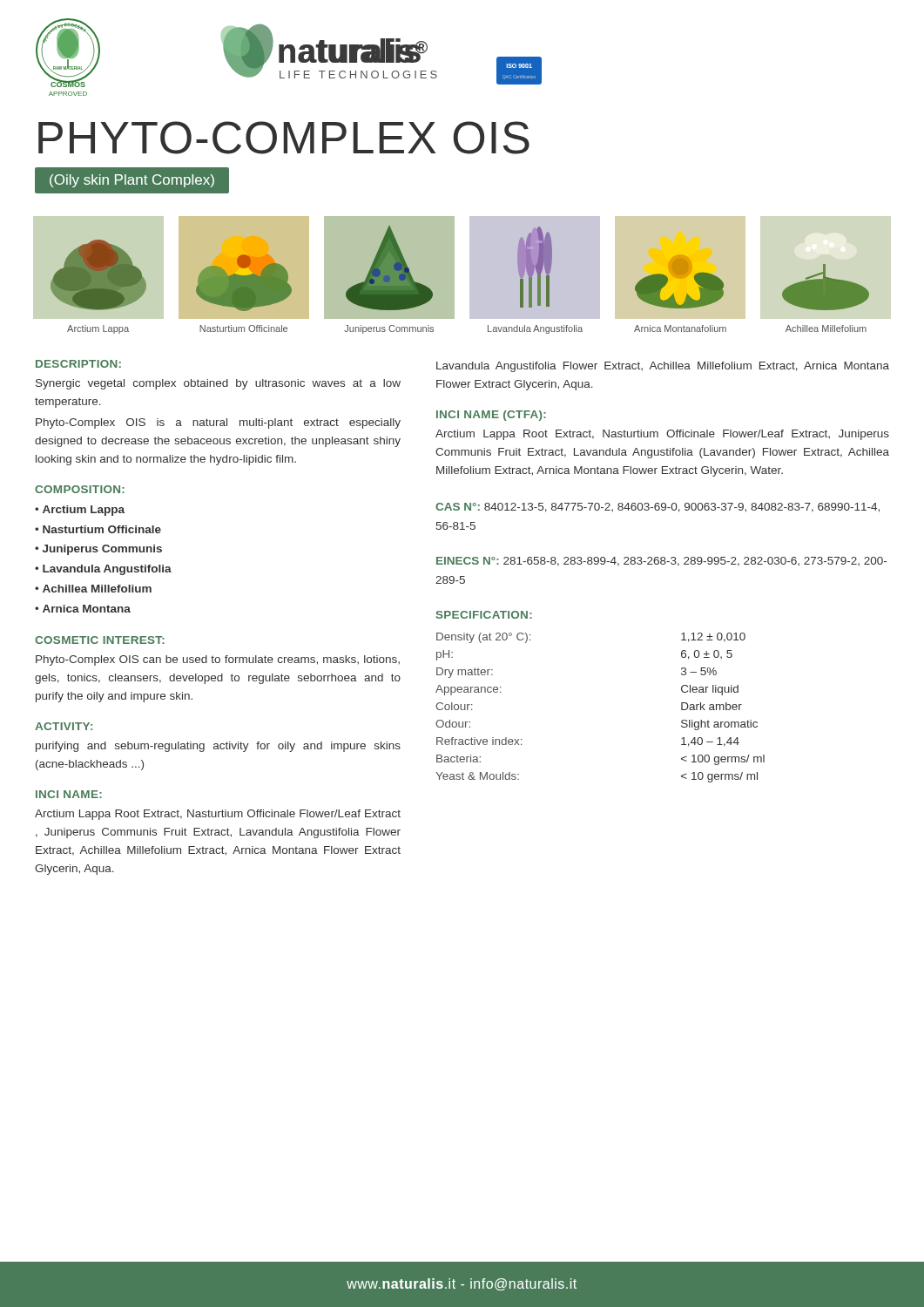Image resolution: width=924 pixels, height=1307 pixels.
Task: Locate the block starting "Arnica Montanafolium"
Action: pyautogui.click(x=680, y=328)
